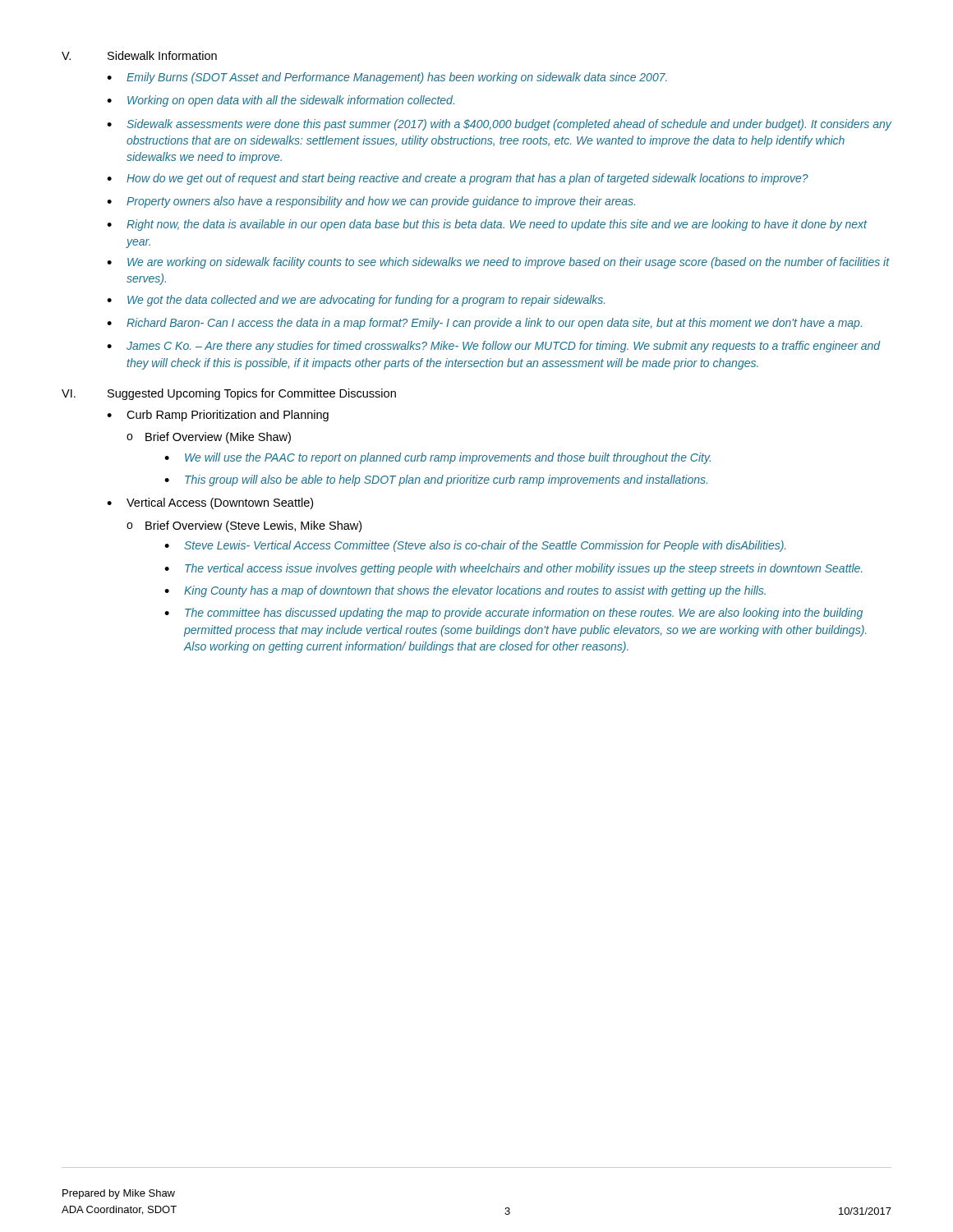
Task: Locate the list item that says "• How do we get out of"
Action: coord(499,179)
